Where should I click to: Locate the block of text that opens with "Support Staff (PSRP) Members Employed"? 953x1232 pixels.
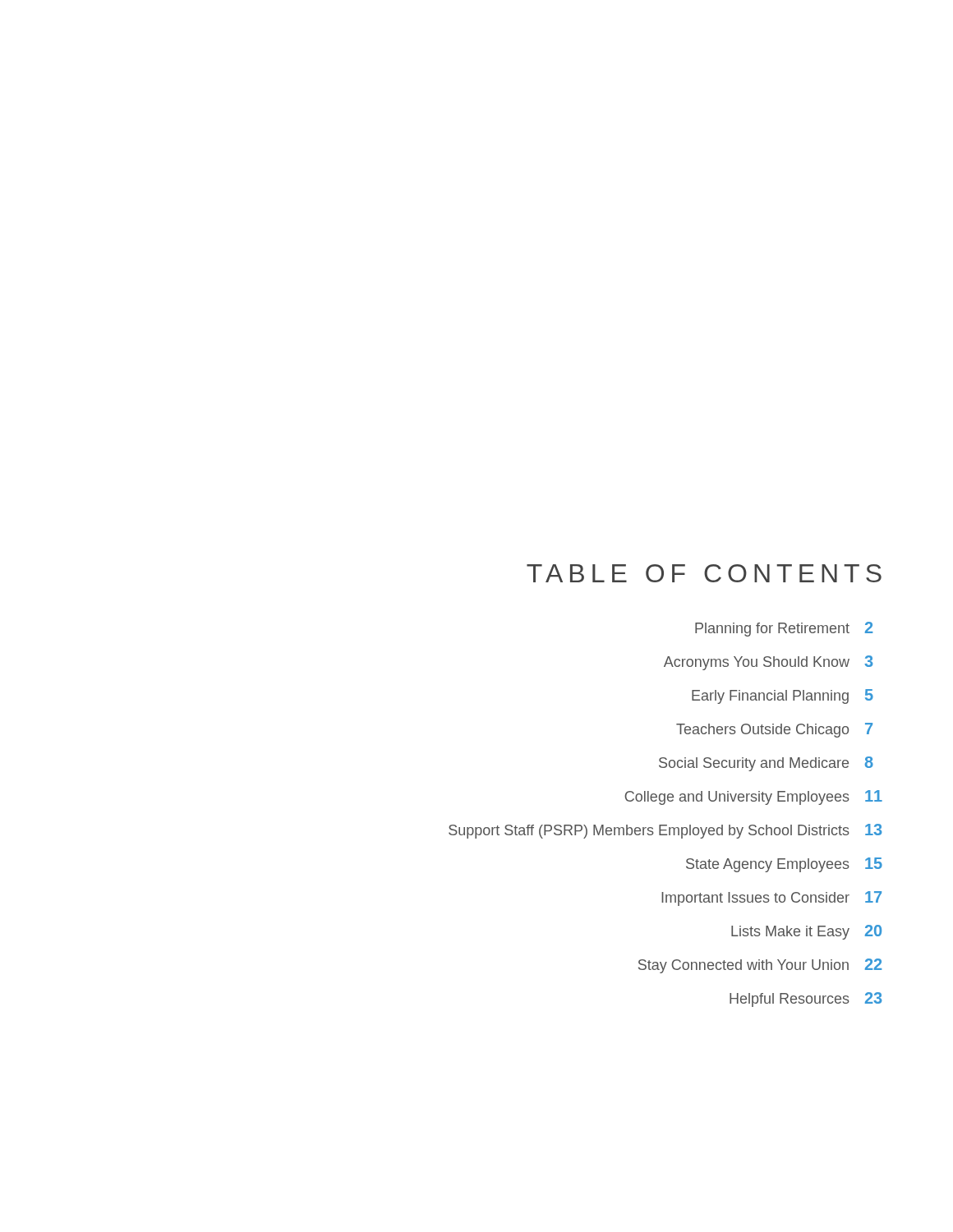click(x=668, y=830)
